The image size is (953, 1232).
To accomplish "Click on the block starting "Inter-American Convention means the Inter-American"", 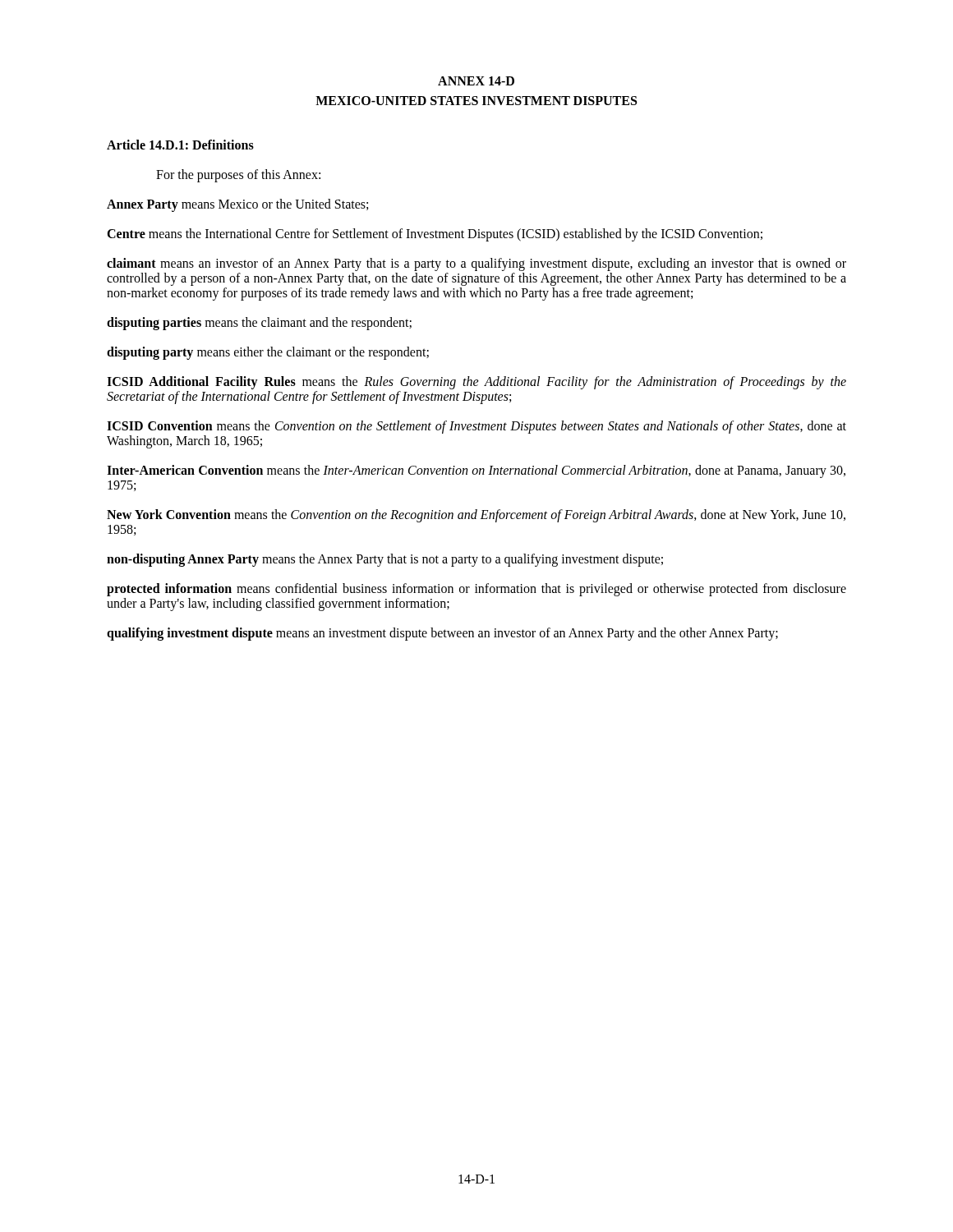I will click(x=476, y=478).
